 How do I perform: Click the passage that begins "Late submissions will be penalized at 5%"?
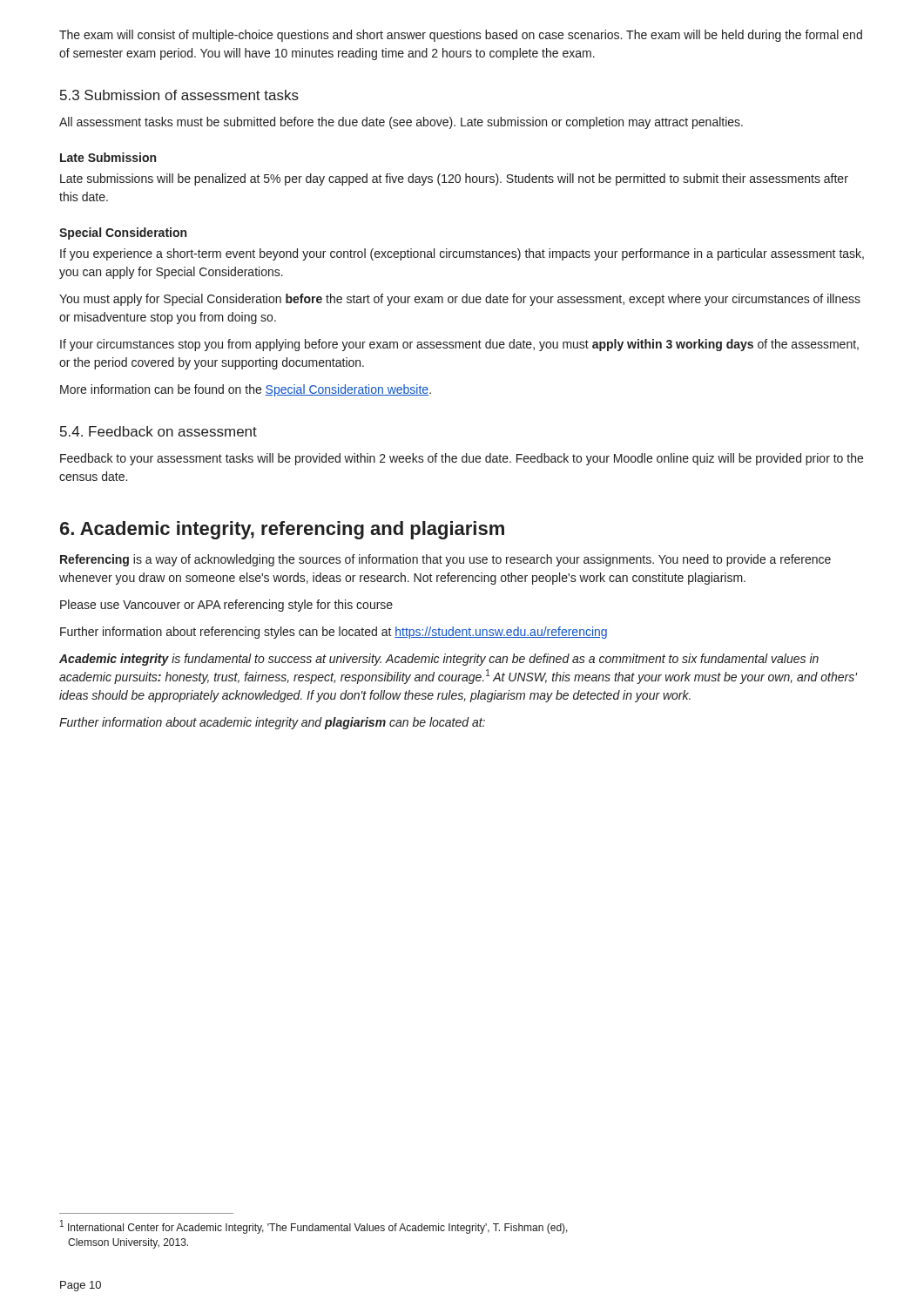point(462,188)
